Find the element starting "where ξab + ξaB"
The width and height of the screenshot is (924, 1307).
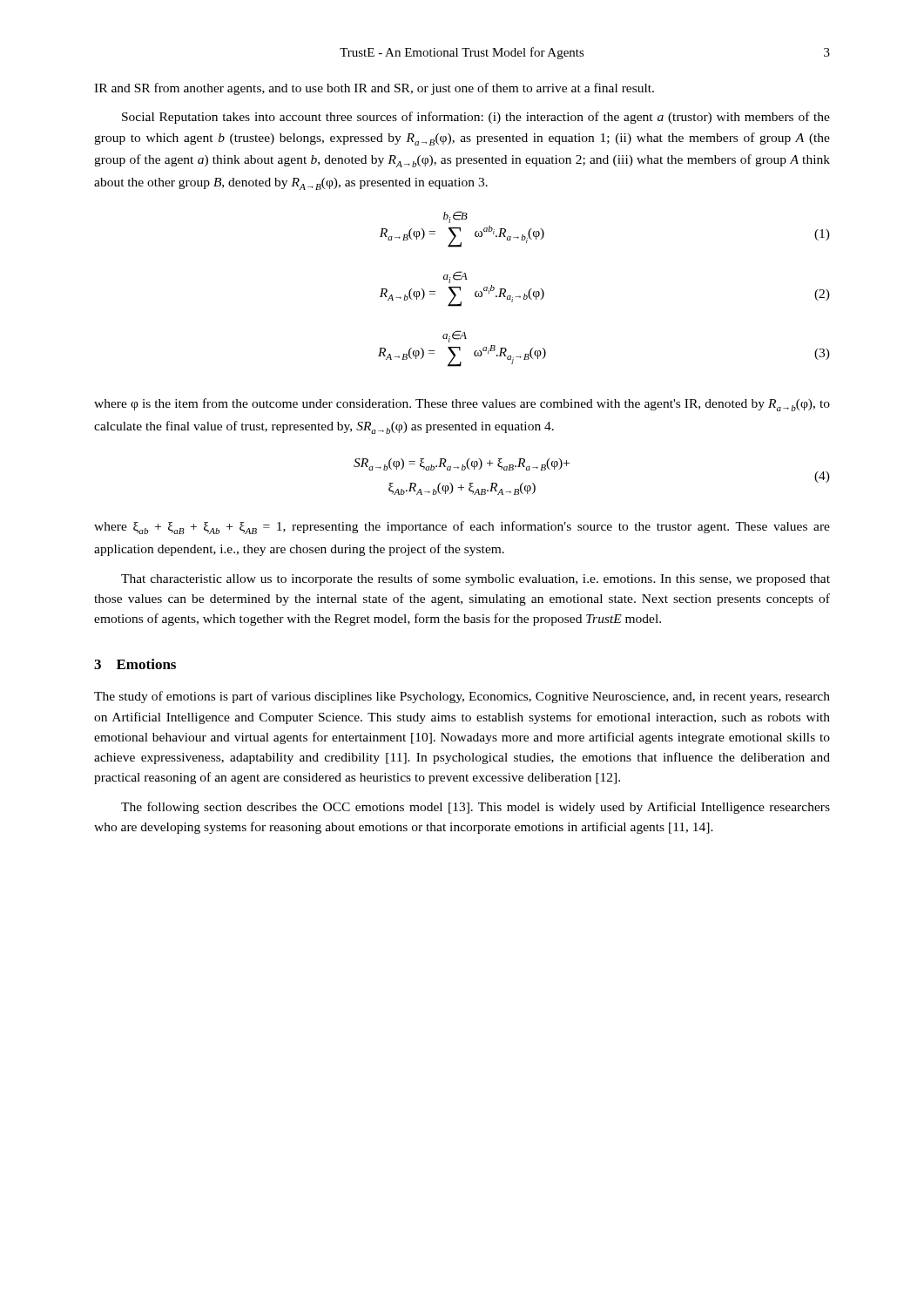462,538
